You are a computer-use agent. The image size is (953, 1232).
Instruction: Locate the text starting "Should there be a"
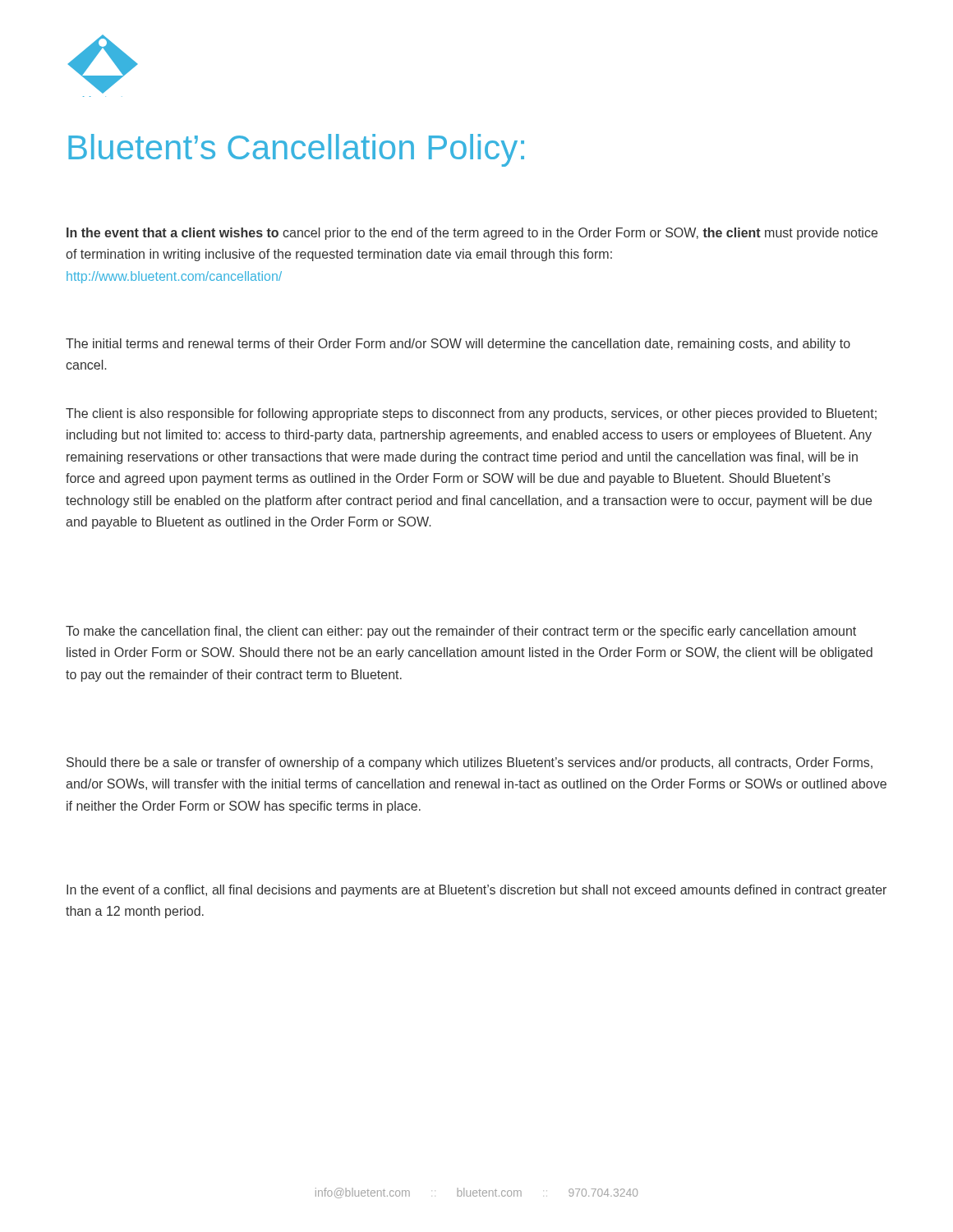point(476,785)
